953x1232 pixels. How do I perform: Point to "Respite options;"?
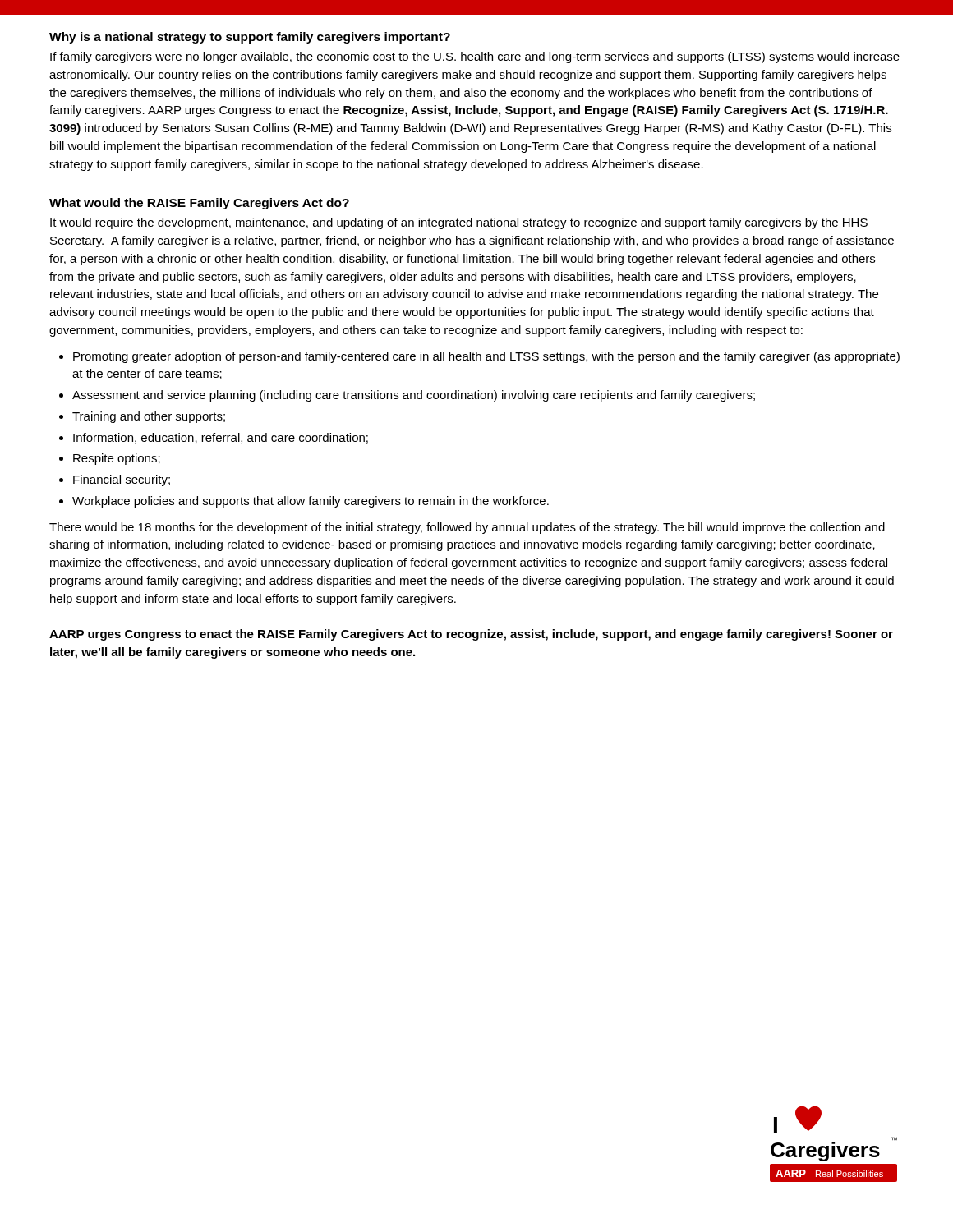click(x=117, y=458)
